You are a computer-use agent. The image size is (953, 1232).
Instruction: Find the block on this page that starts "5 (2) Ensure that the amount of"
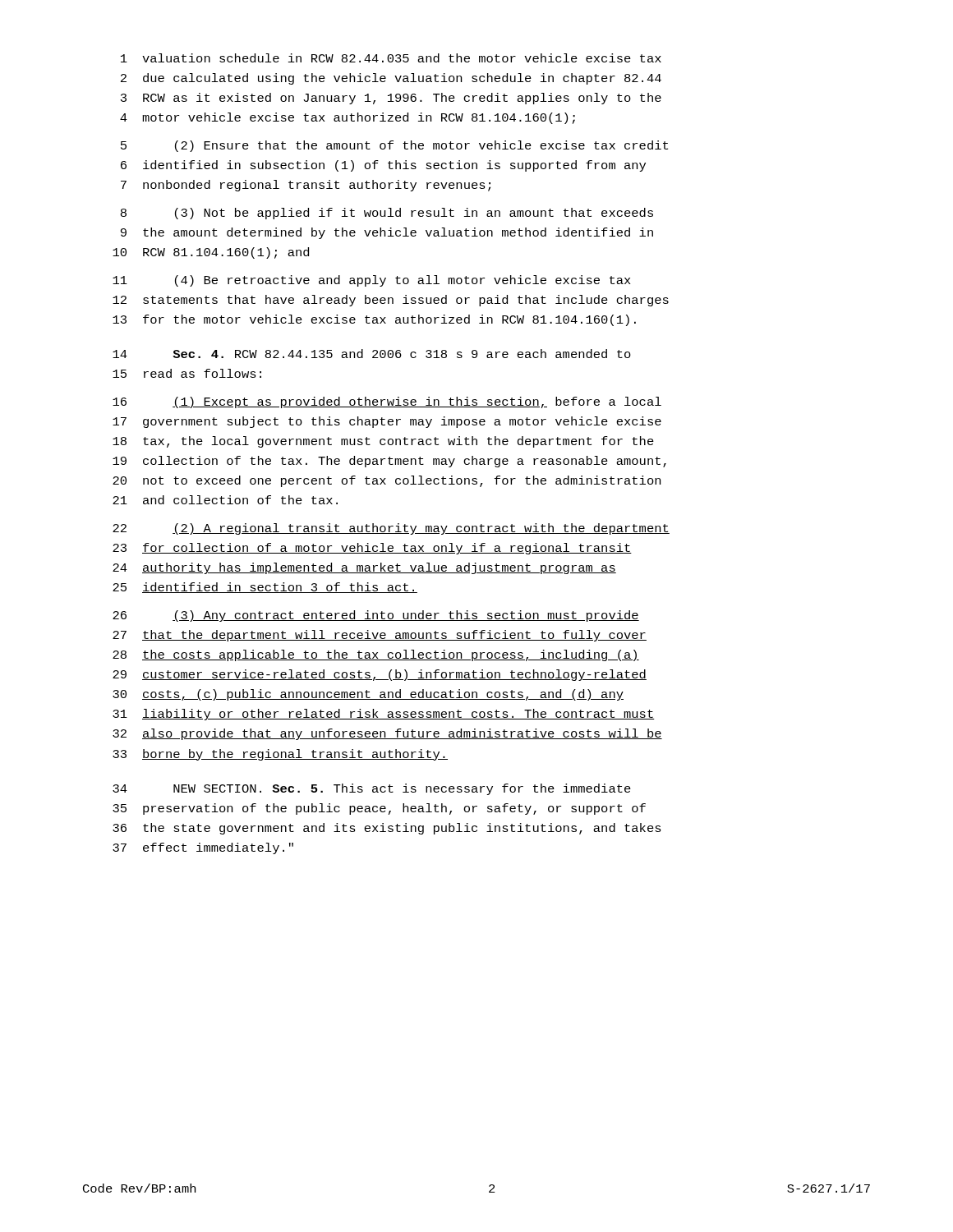coord(476,166)
